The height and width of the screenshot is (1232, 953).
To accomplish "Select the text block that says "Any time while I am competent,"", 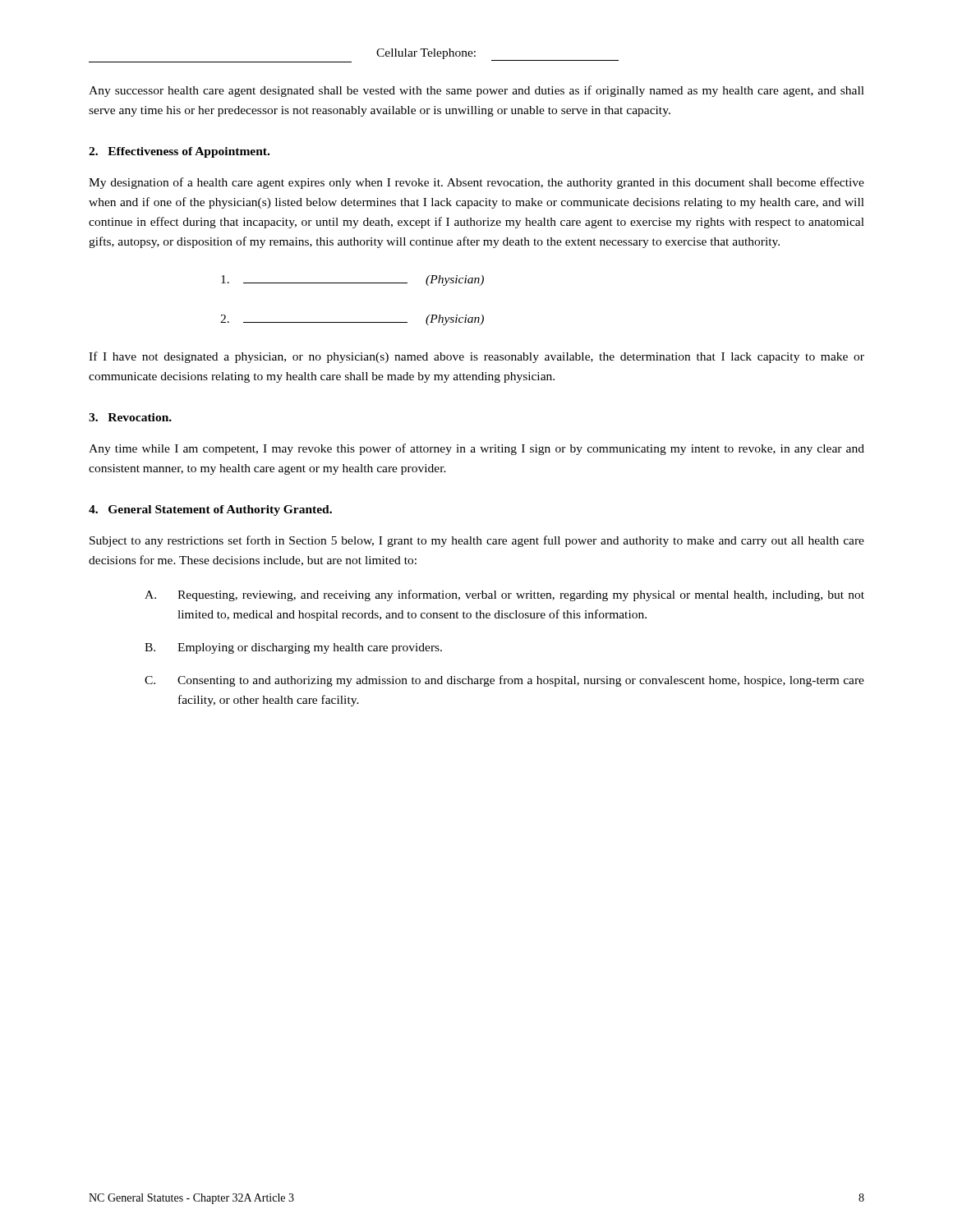I will pyautogui.click(x=476, y=458).
